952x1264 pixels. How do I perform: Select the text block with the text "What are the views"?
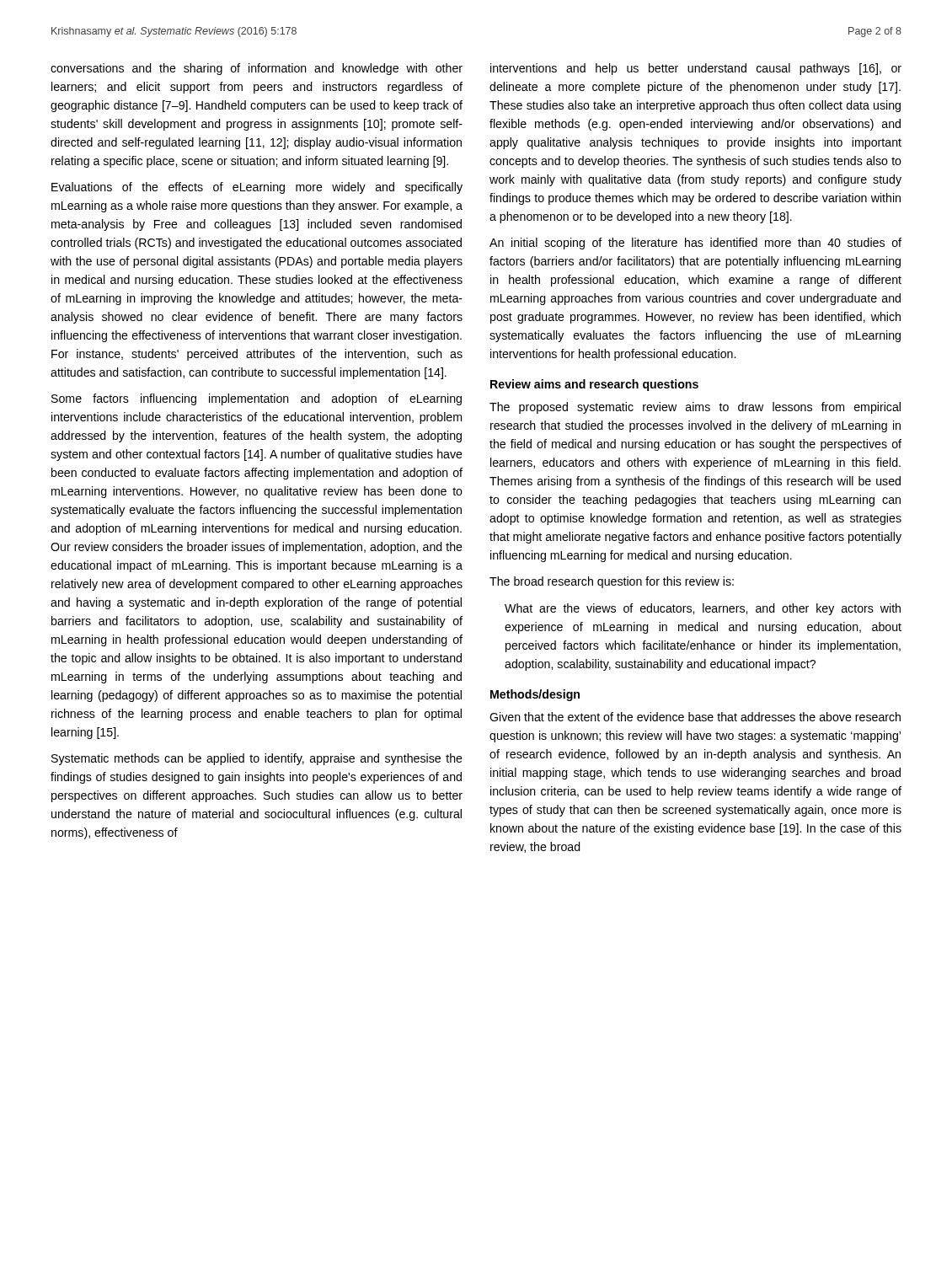coord(703,636)
